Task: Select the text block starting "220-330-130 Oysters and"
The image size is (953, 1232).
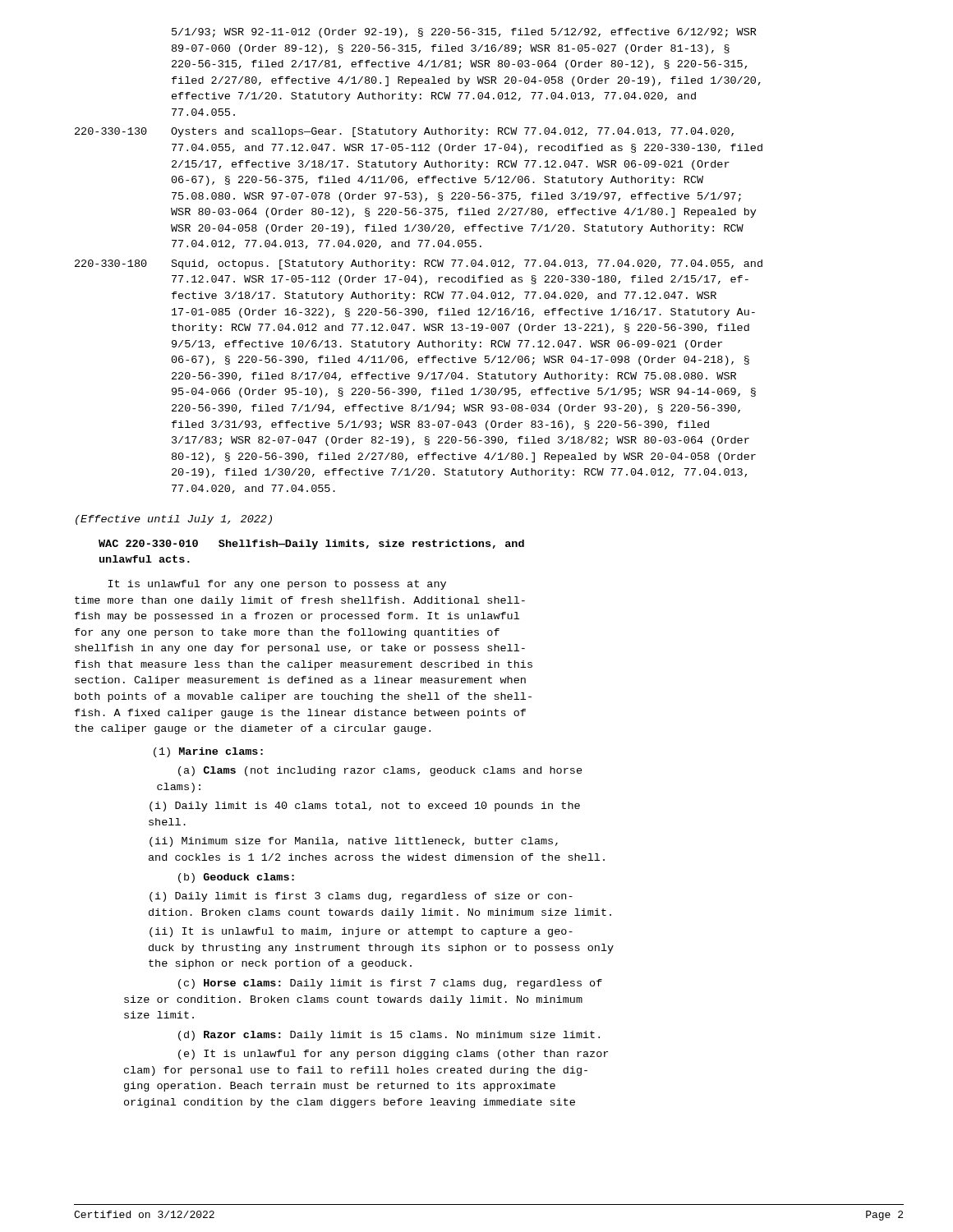Action: [x=489, y=189]
